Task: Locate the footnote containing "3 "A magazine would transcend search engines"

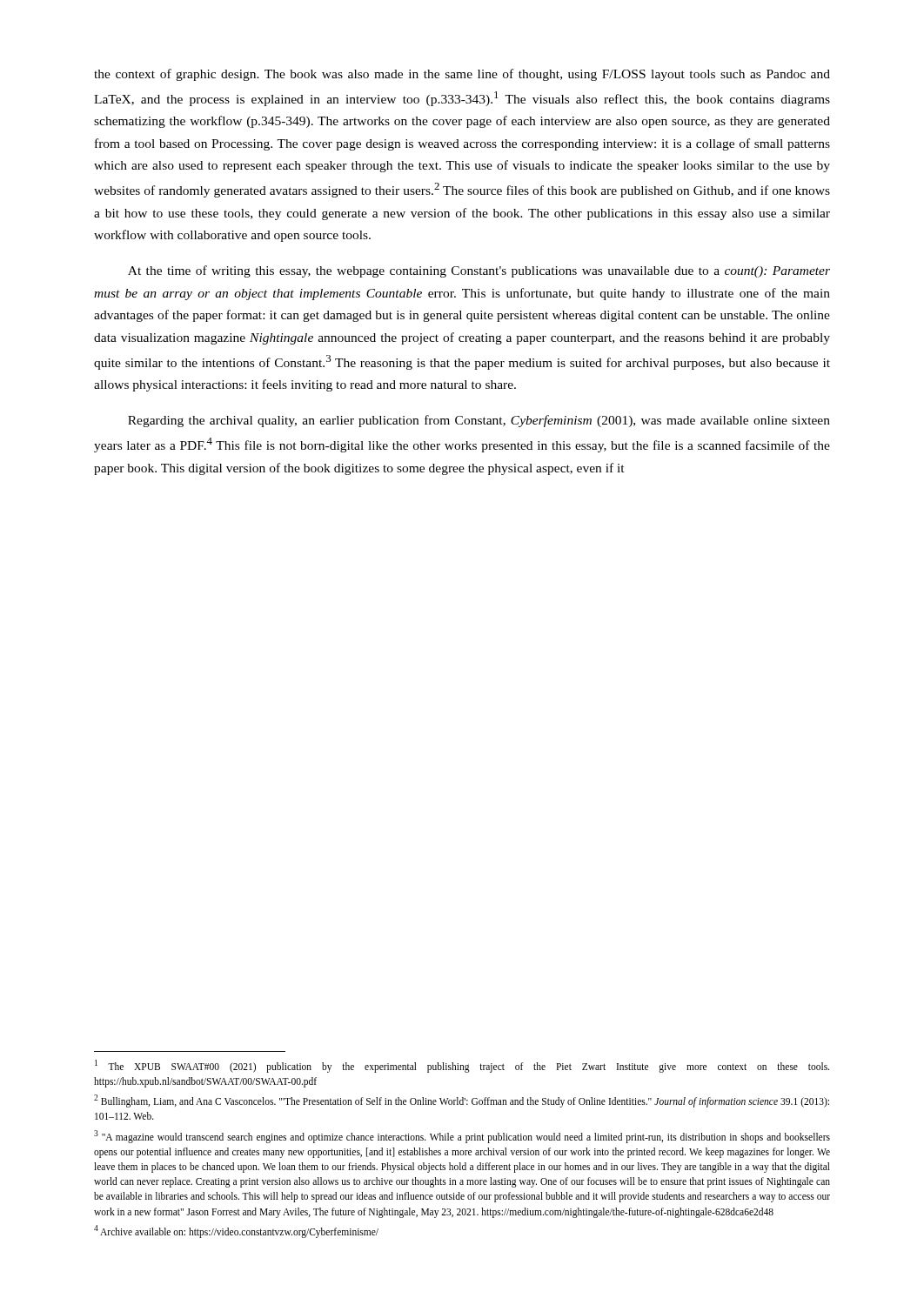Action: (x=462, y=1172)
